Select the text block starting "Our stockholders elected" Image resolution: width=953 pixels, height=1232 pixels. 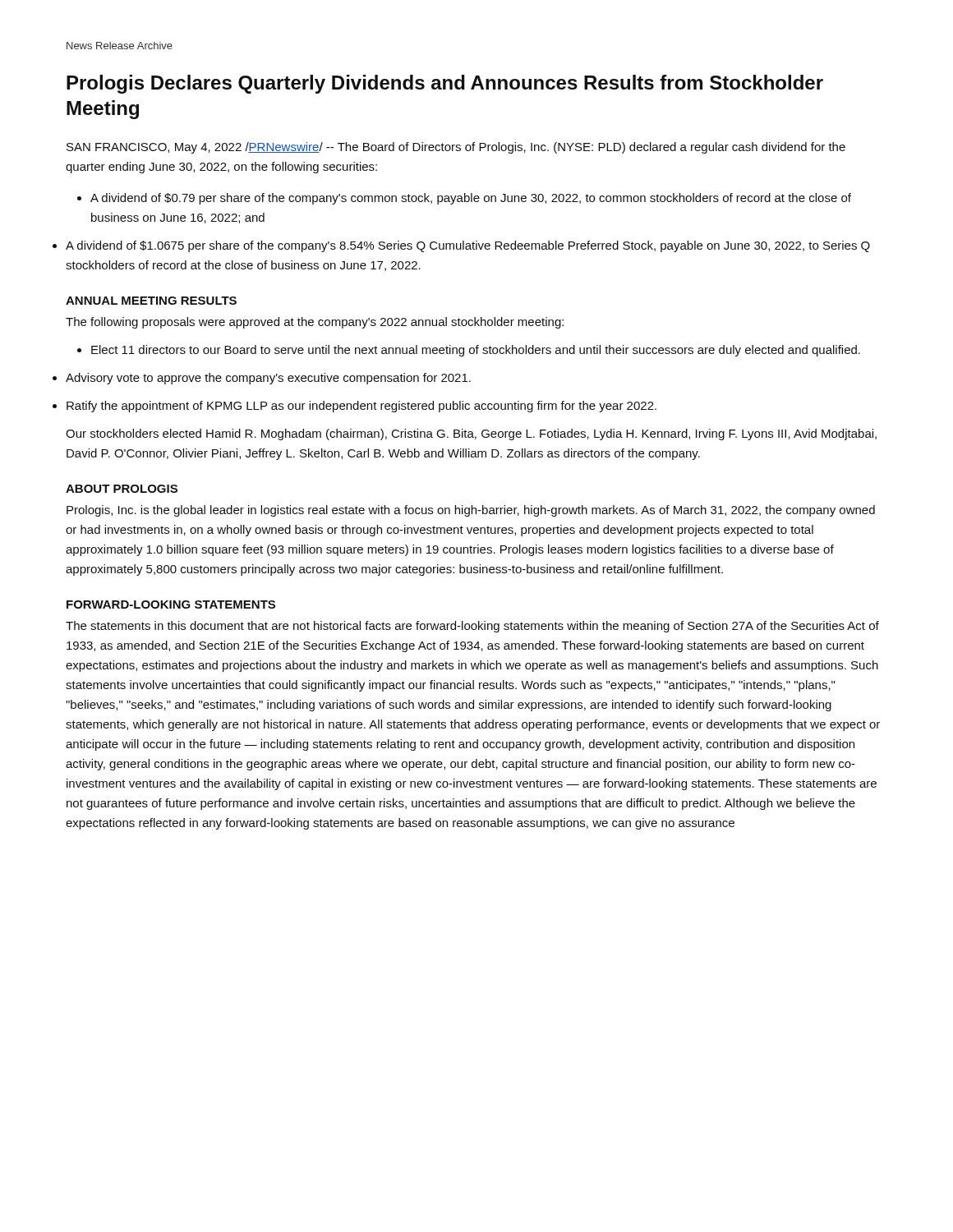pos(472,443)
